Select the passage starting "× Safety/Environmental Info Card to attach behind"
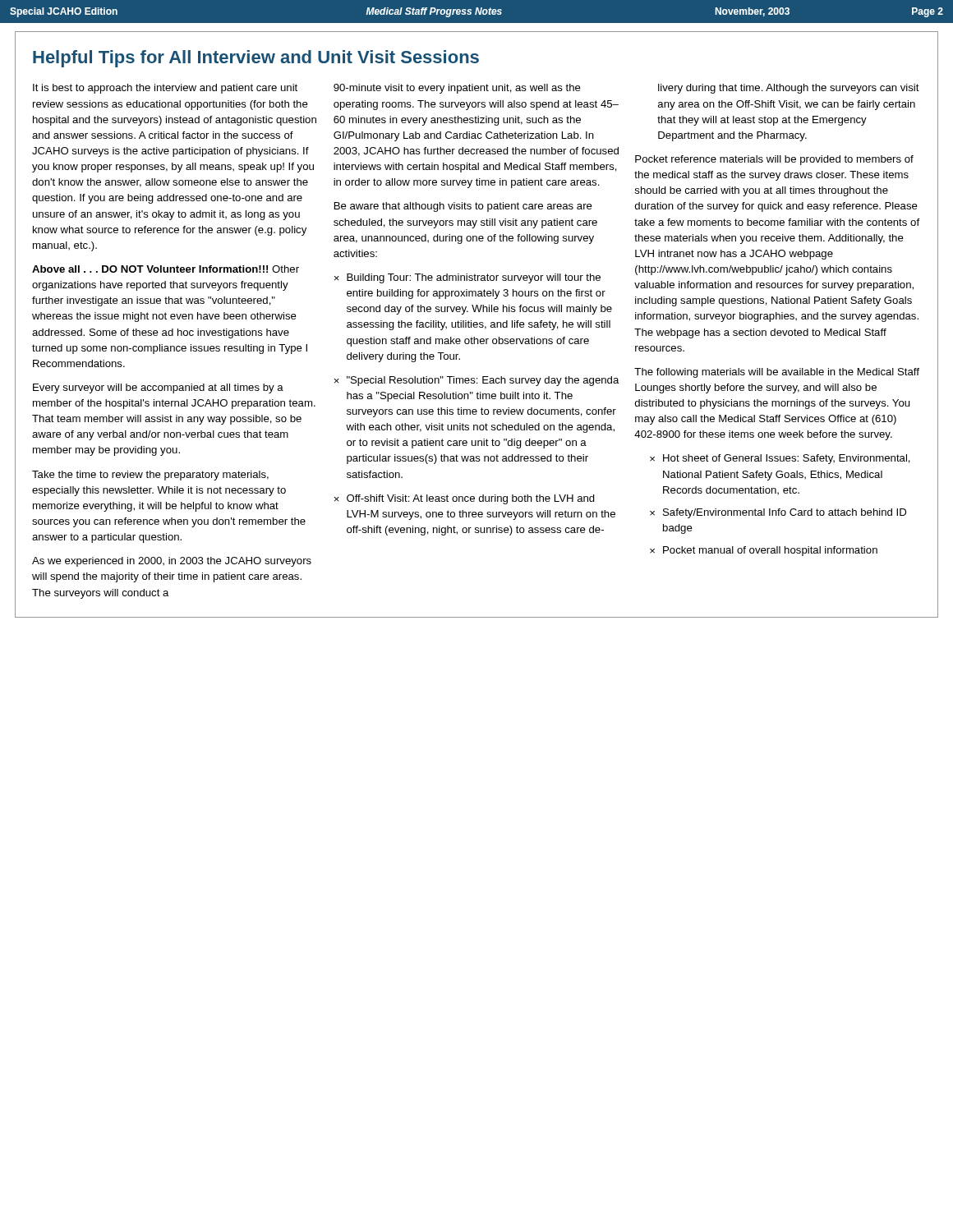Screen dimensions: 1232x953 [x=785, y=520]
